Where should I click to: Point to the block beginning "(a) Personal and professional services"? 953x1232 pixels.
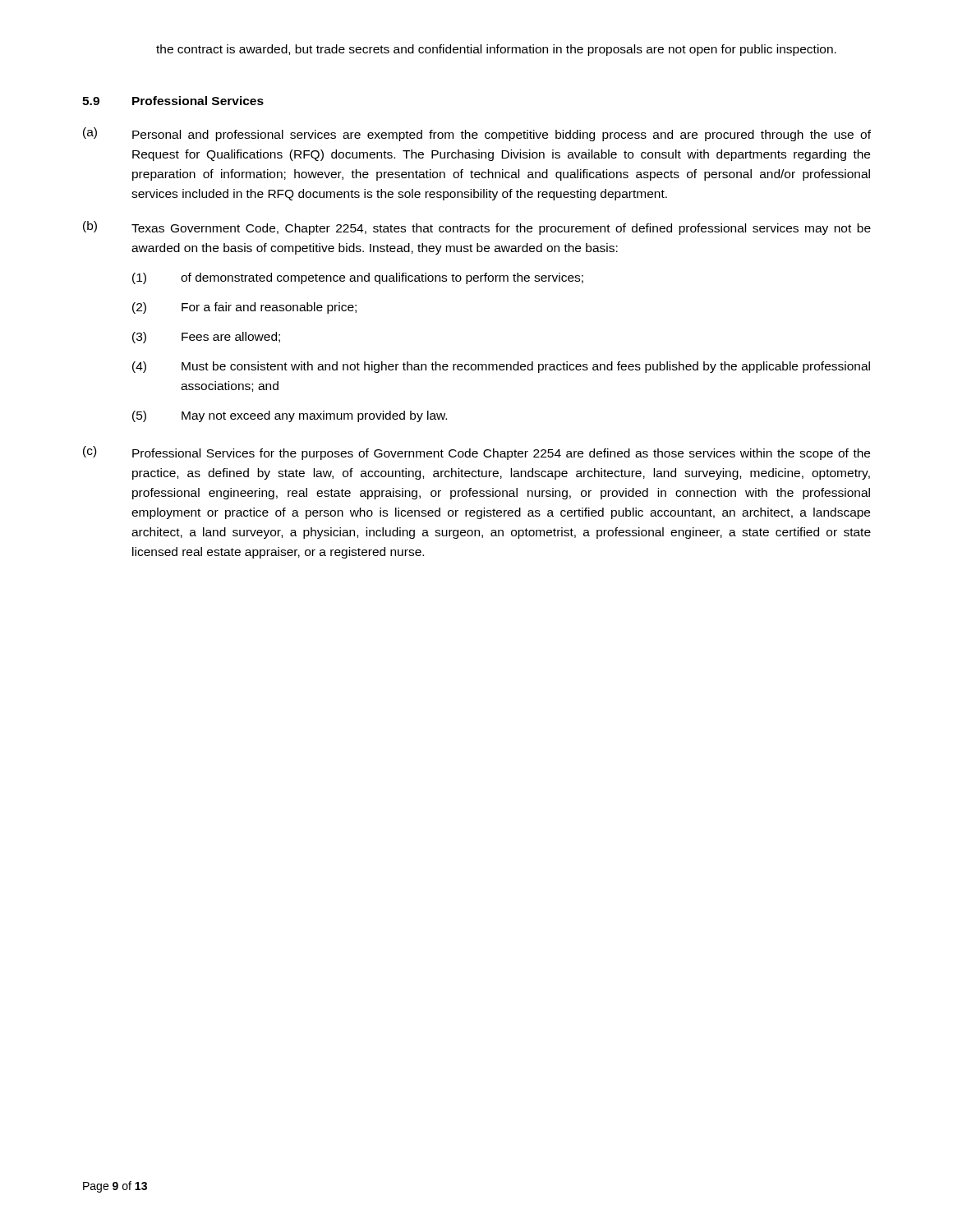476,164
